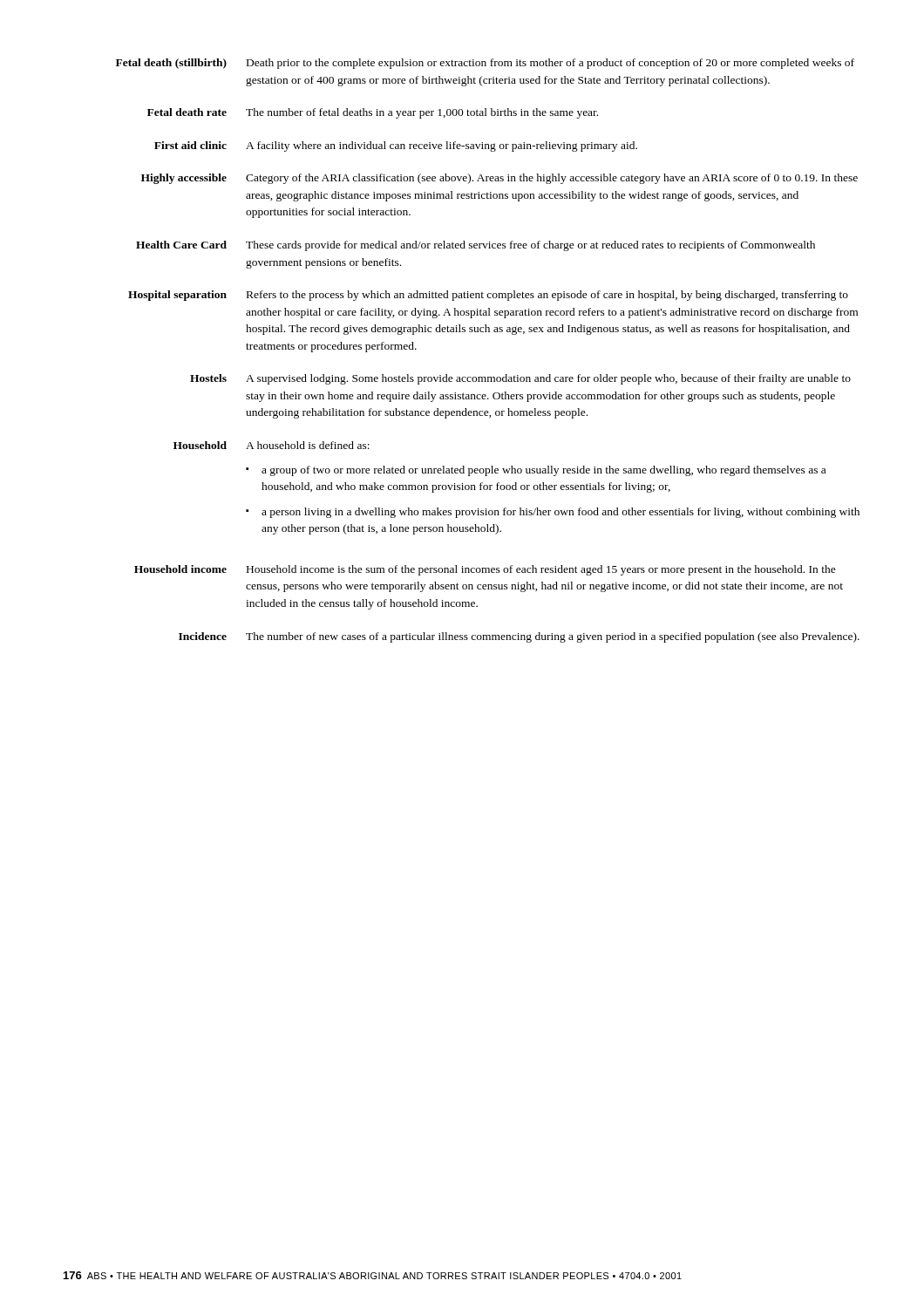924x1308 pixels.
Task: Find the list item containing "Fetal death (stillbirth) Death prior"
Action: click(462, 71)
